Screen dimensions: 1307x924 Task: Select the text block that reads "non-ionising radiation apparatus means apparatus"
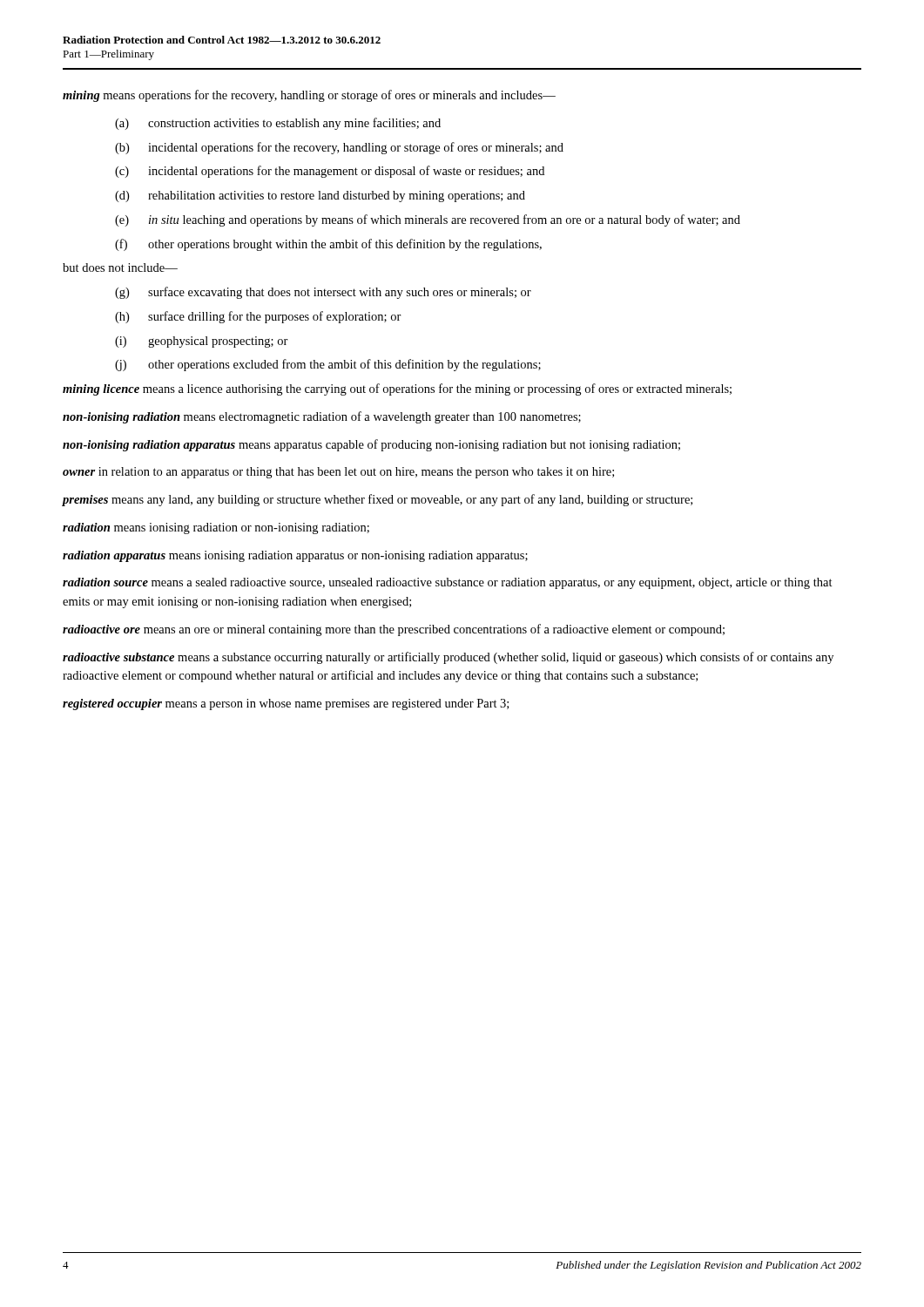coord(372,444)
